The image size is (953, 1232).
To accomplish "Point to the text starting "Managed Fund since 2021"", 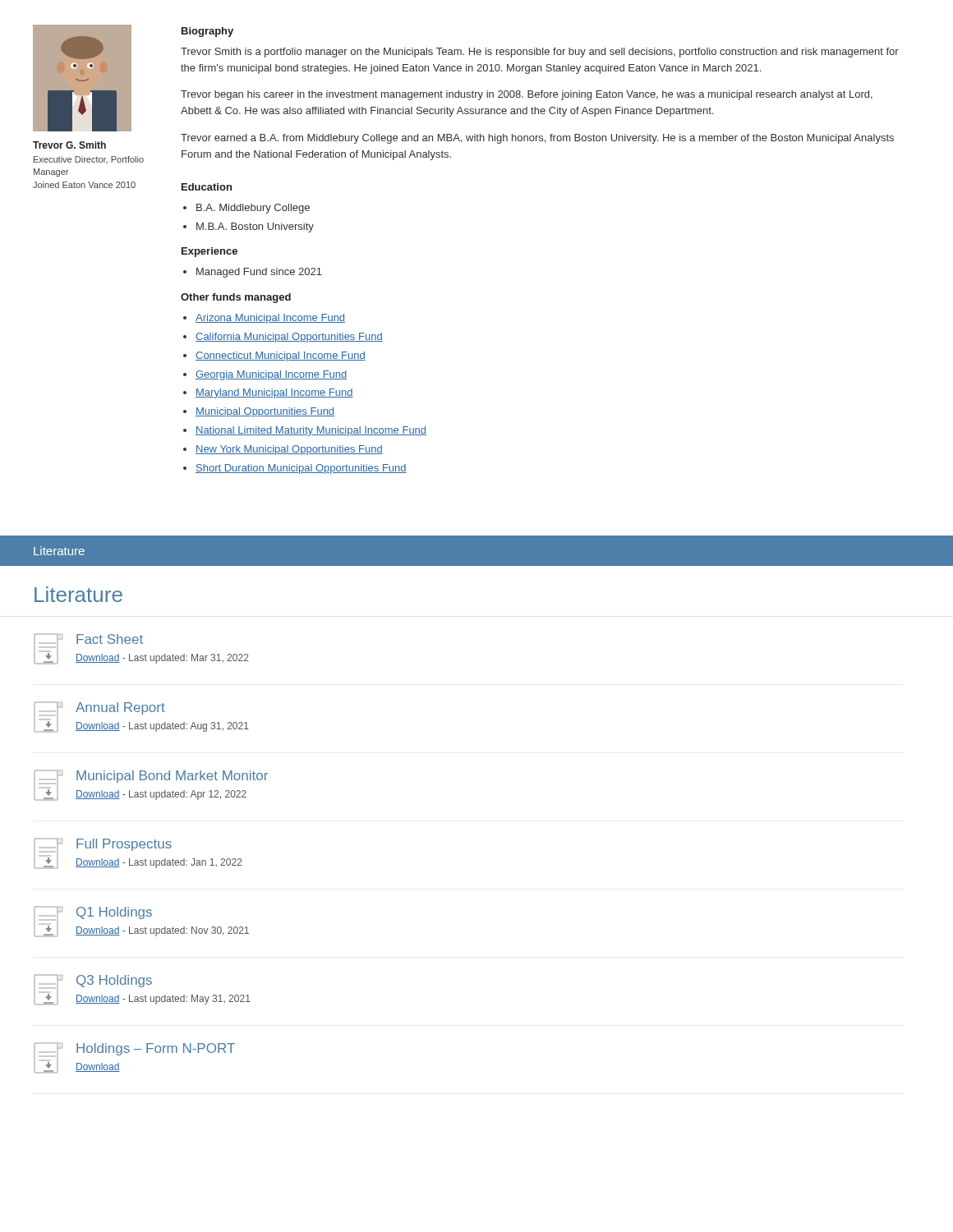I will (259, 272).
